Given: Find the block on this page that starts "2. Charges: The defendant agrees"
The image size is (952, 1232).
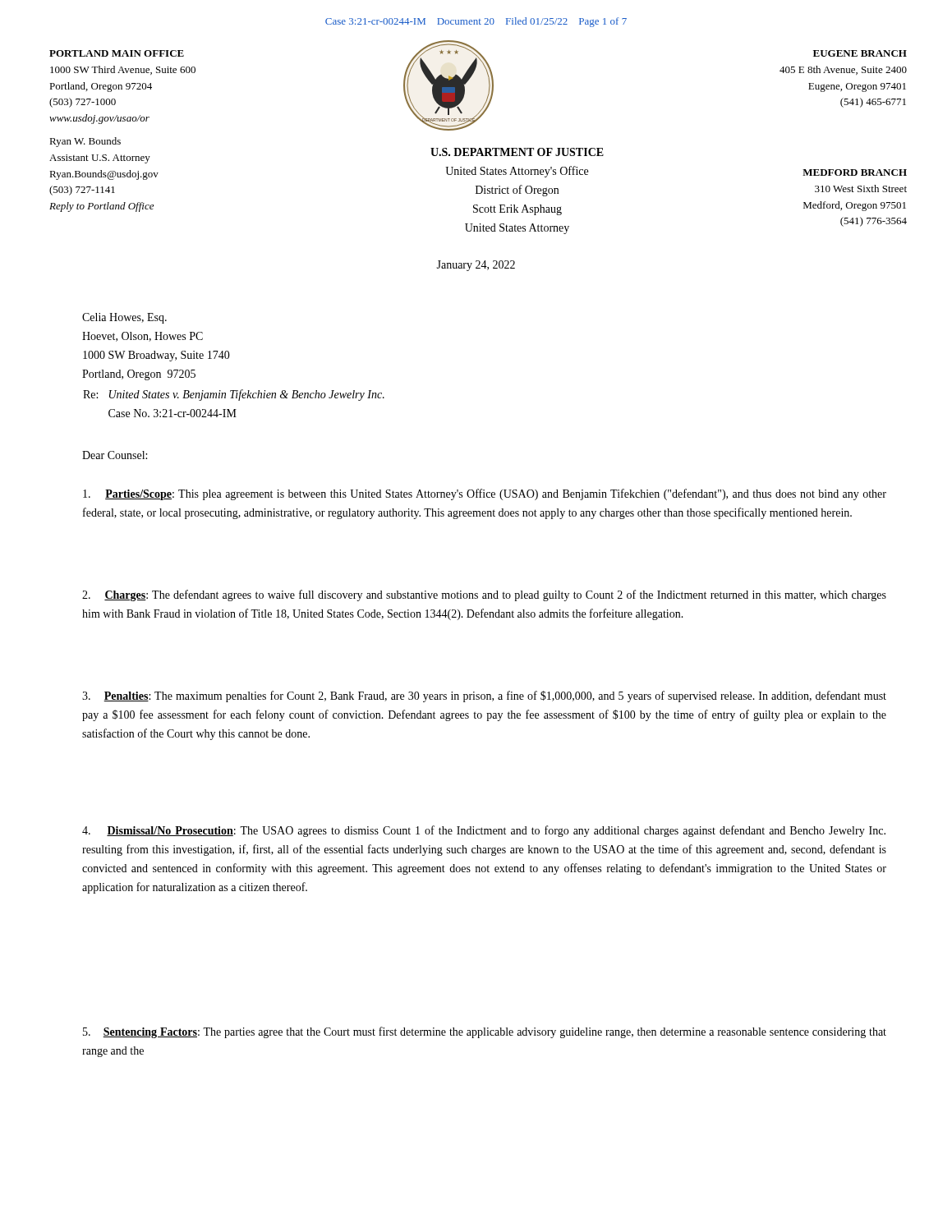Looking at the screenshot, I should 484,605.
